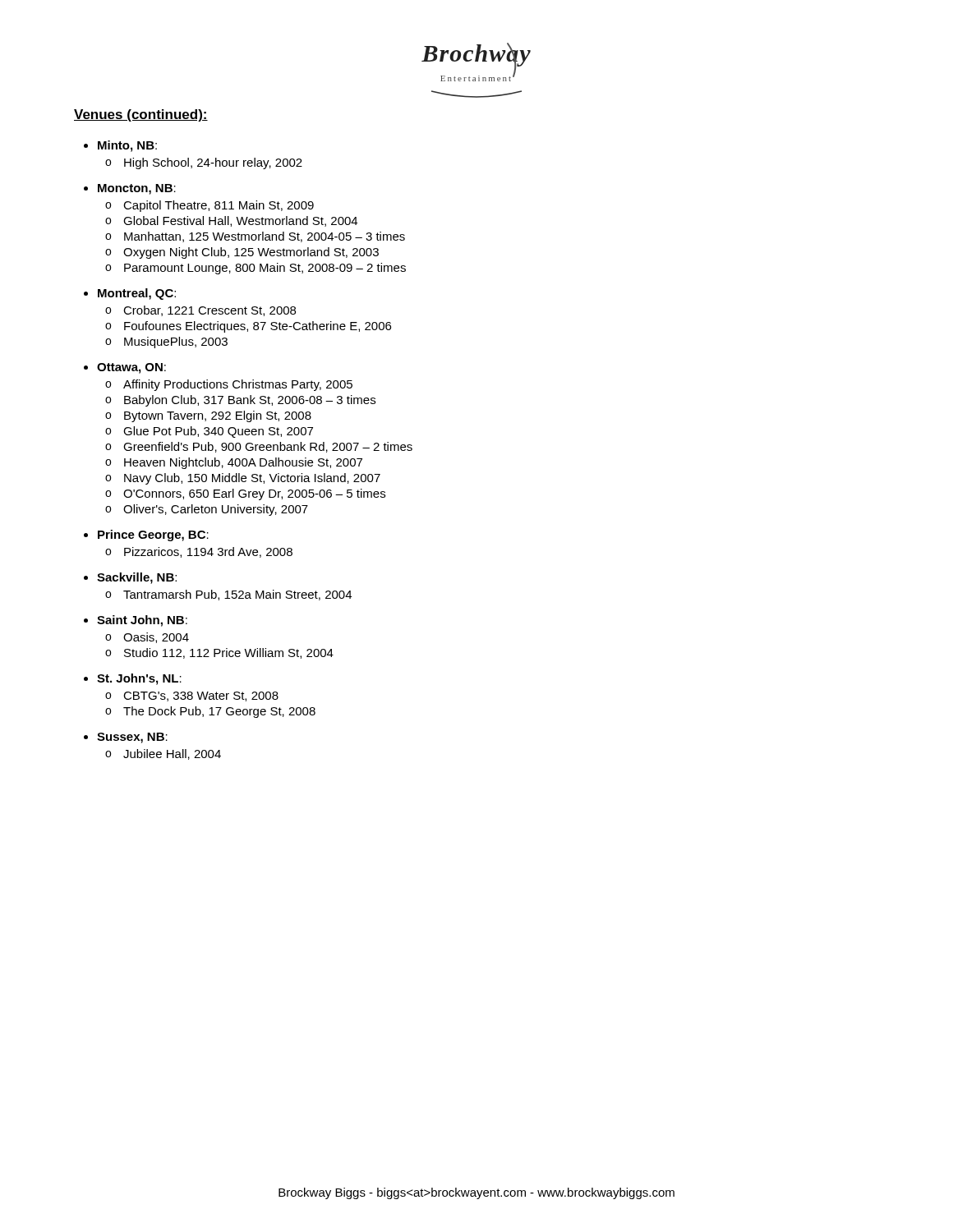Image resolution: width=953 pixels, height=1232 pixels.
Task: Locate the passage starting "Montreal, QC: Crobar, 1221"
Action: pyautogui.click(x=137, y=294)
